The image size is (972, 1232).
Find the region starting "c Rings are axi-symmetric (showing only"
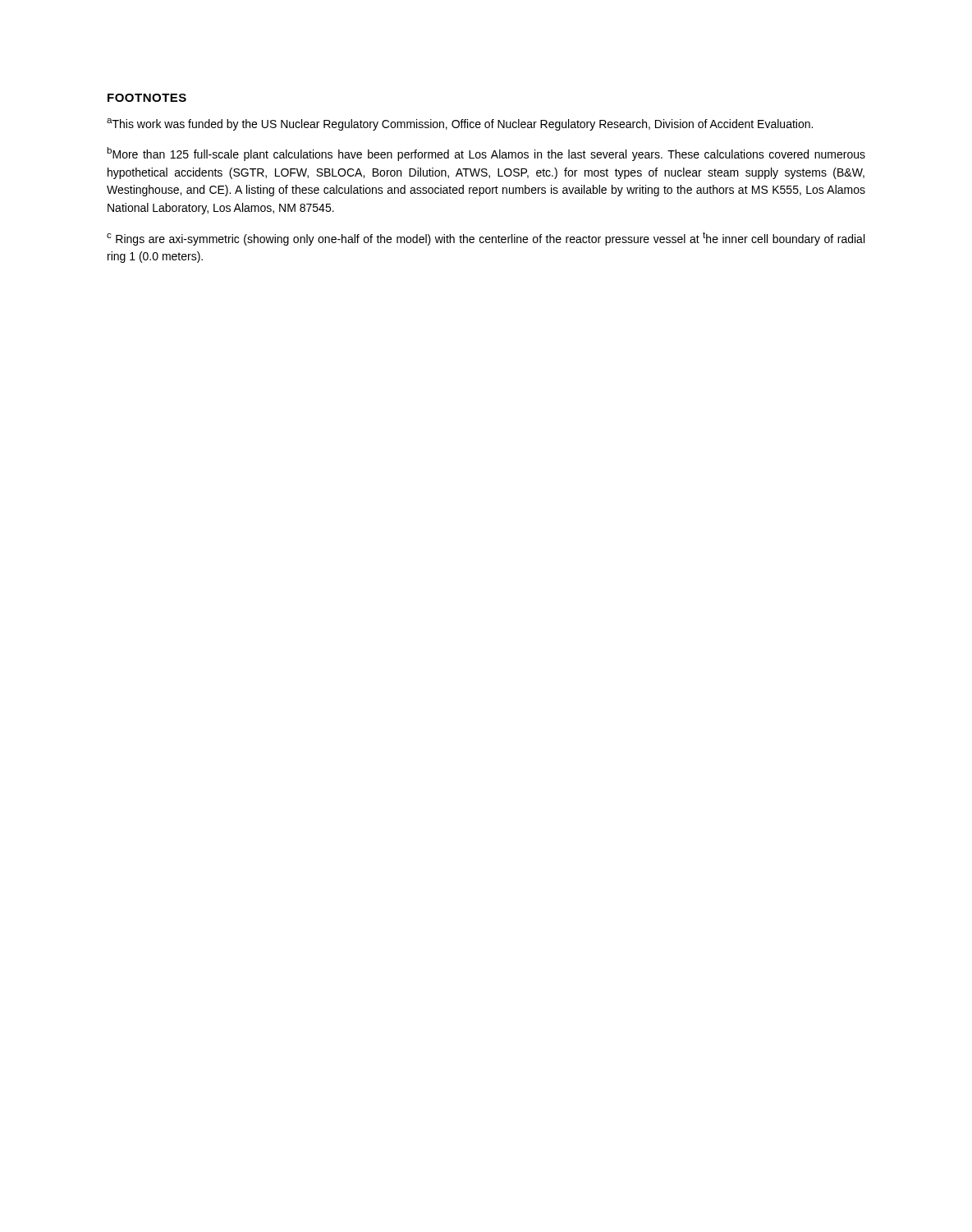click(486, 246)
